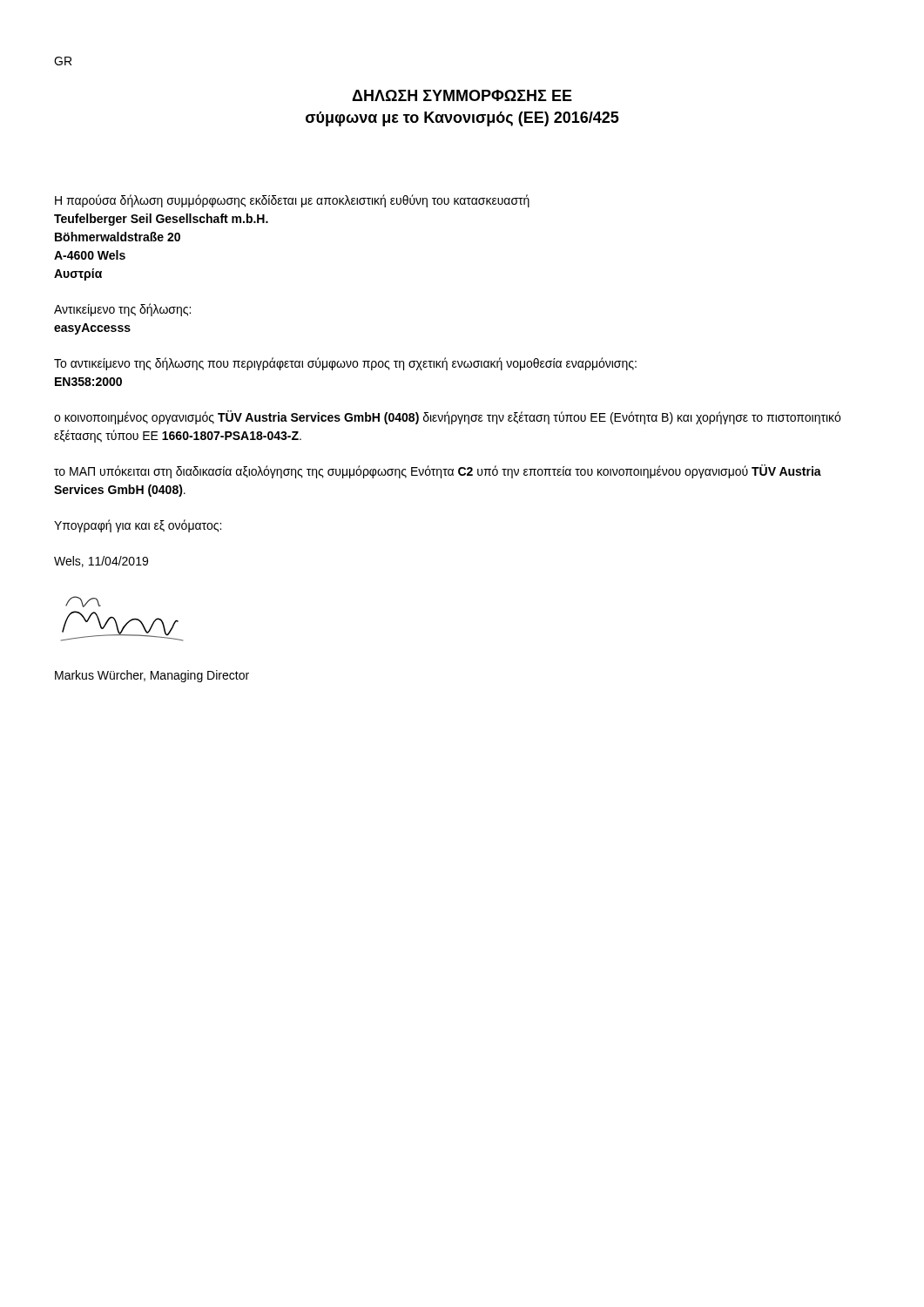The height and width of the screenshot is (1307, 924).
Task: Point to the element starting "ΔΗΛΩΣΗ ΣΥΜΜΟΡΦΩΣΗΣ ΕΕ σύμφωνα με το"
Action: click(x=462, y=107)
